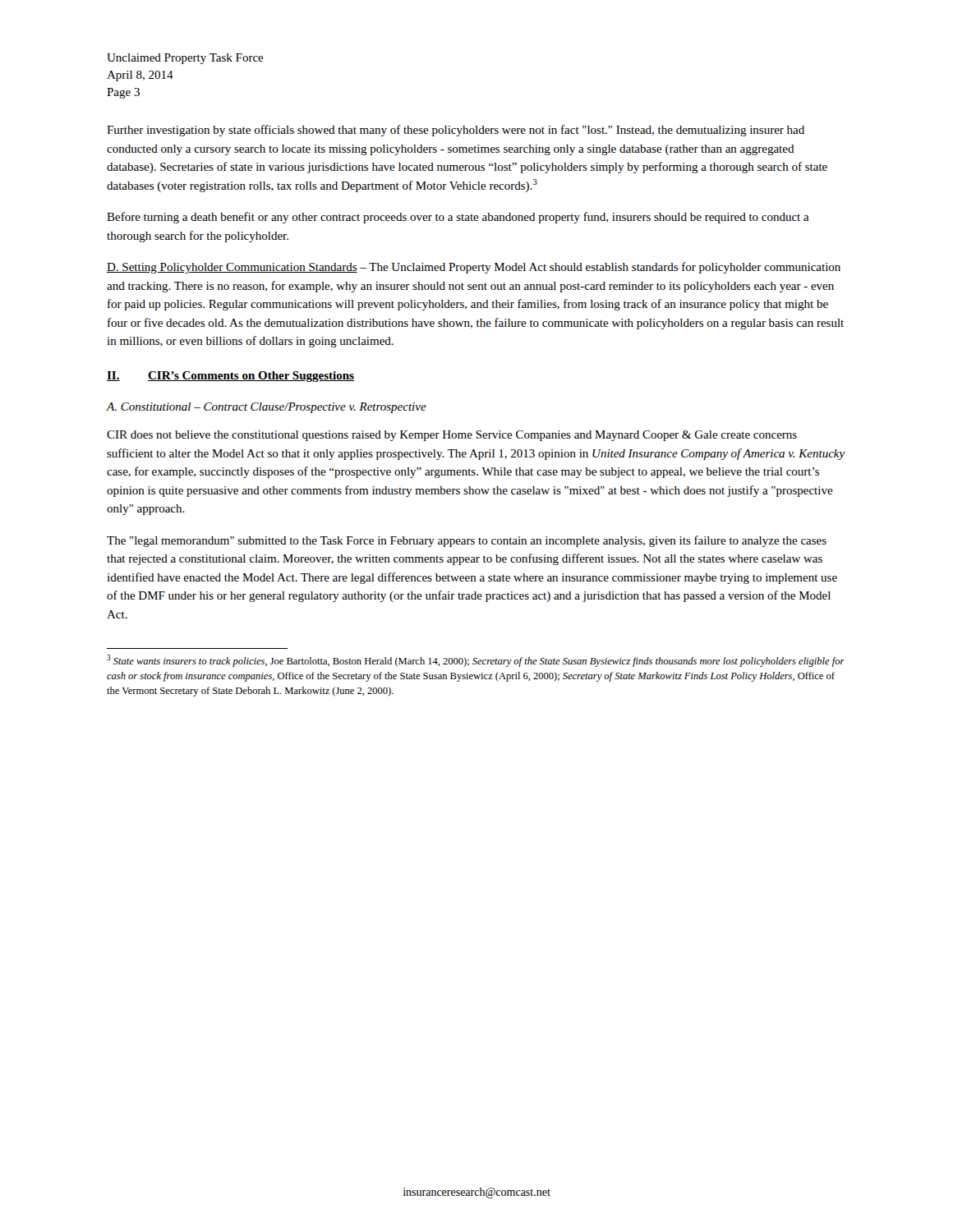Click on the text block with the text "Further investigation by state"

(467, 158)
